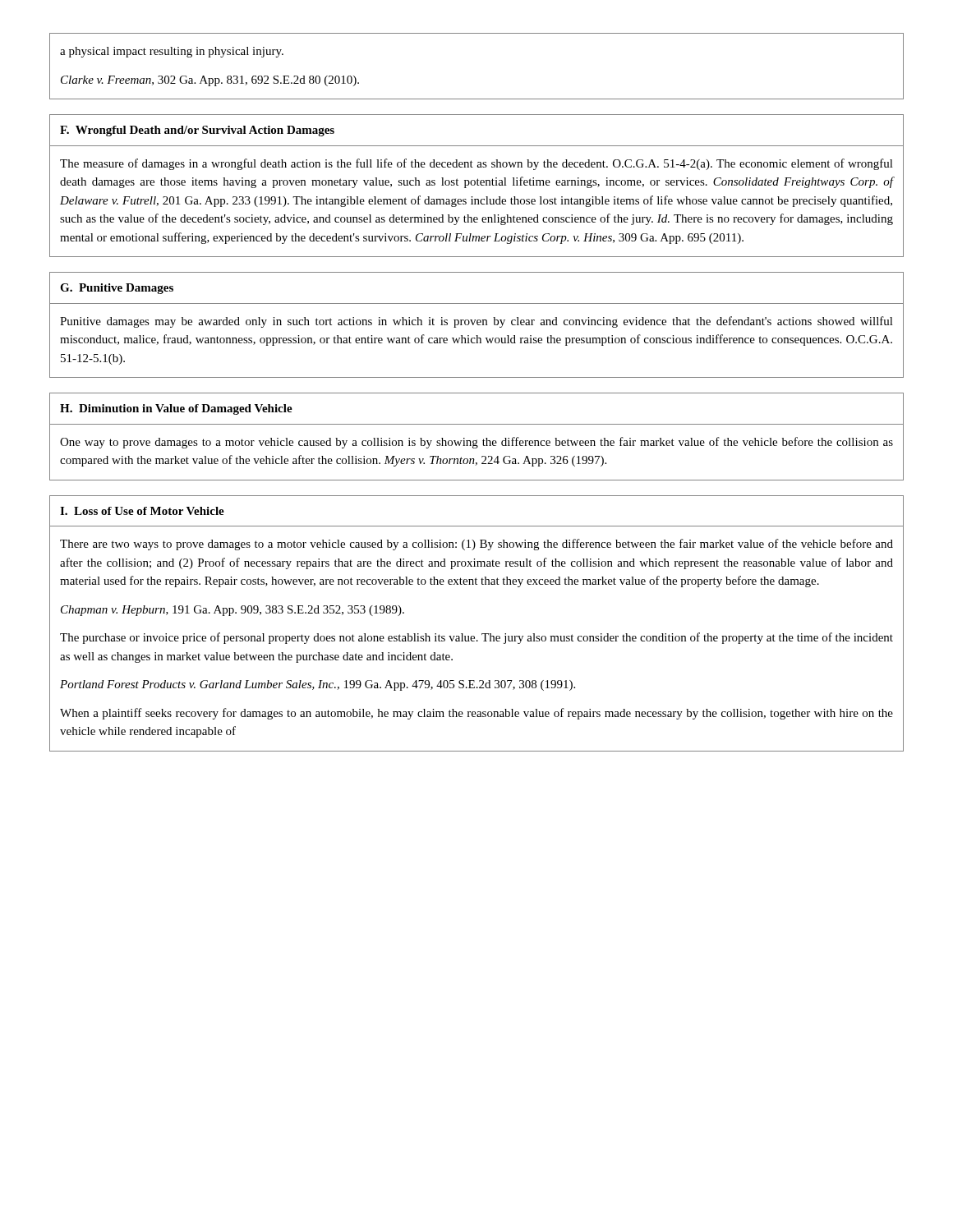Select the text block that says "Chapman v. Hepburn, 191 Ga. App. 909, 383"

(232, 611)
